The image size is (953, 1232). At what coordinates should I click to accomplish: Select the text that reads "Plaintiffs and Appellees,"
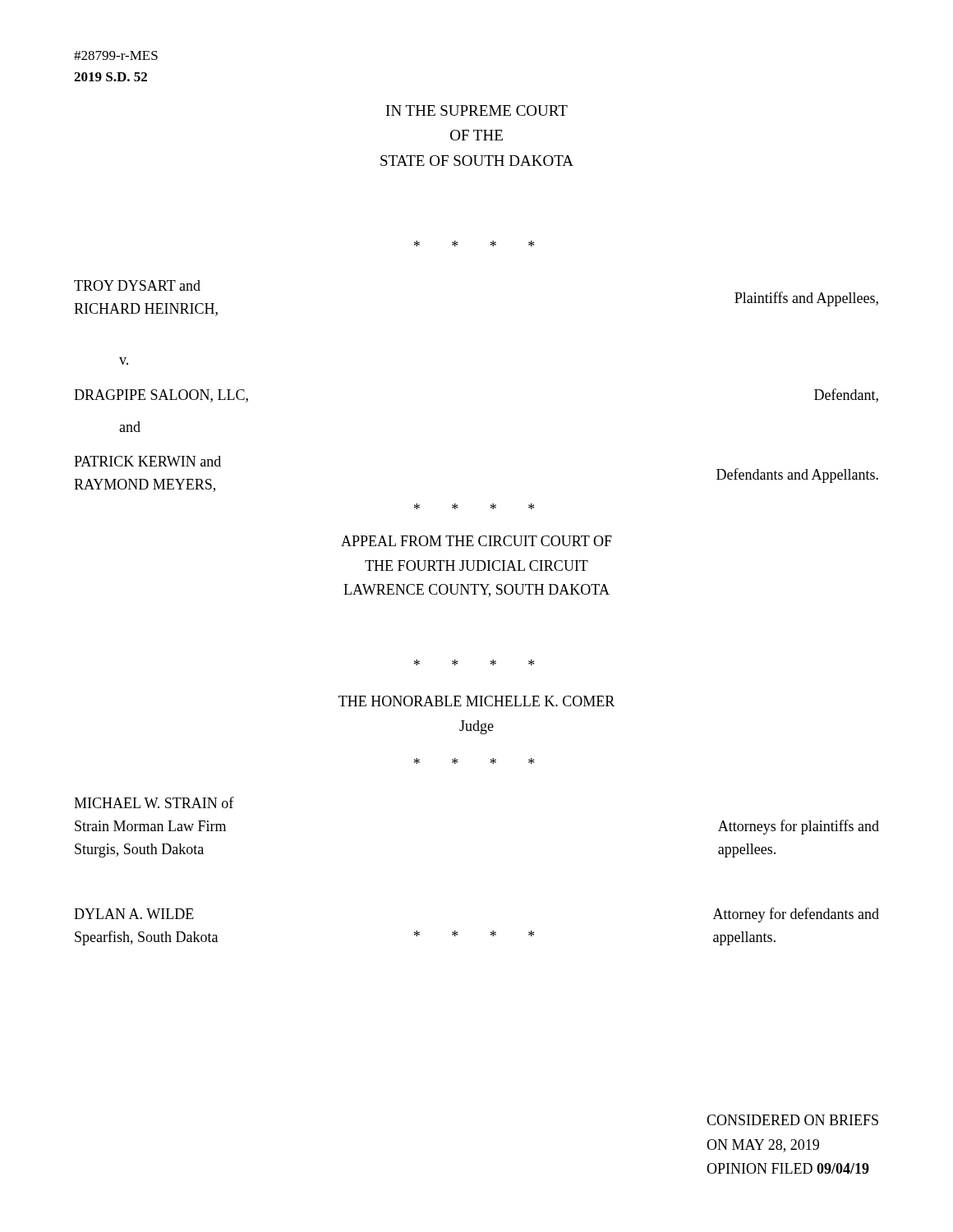807,298
